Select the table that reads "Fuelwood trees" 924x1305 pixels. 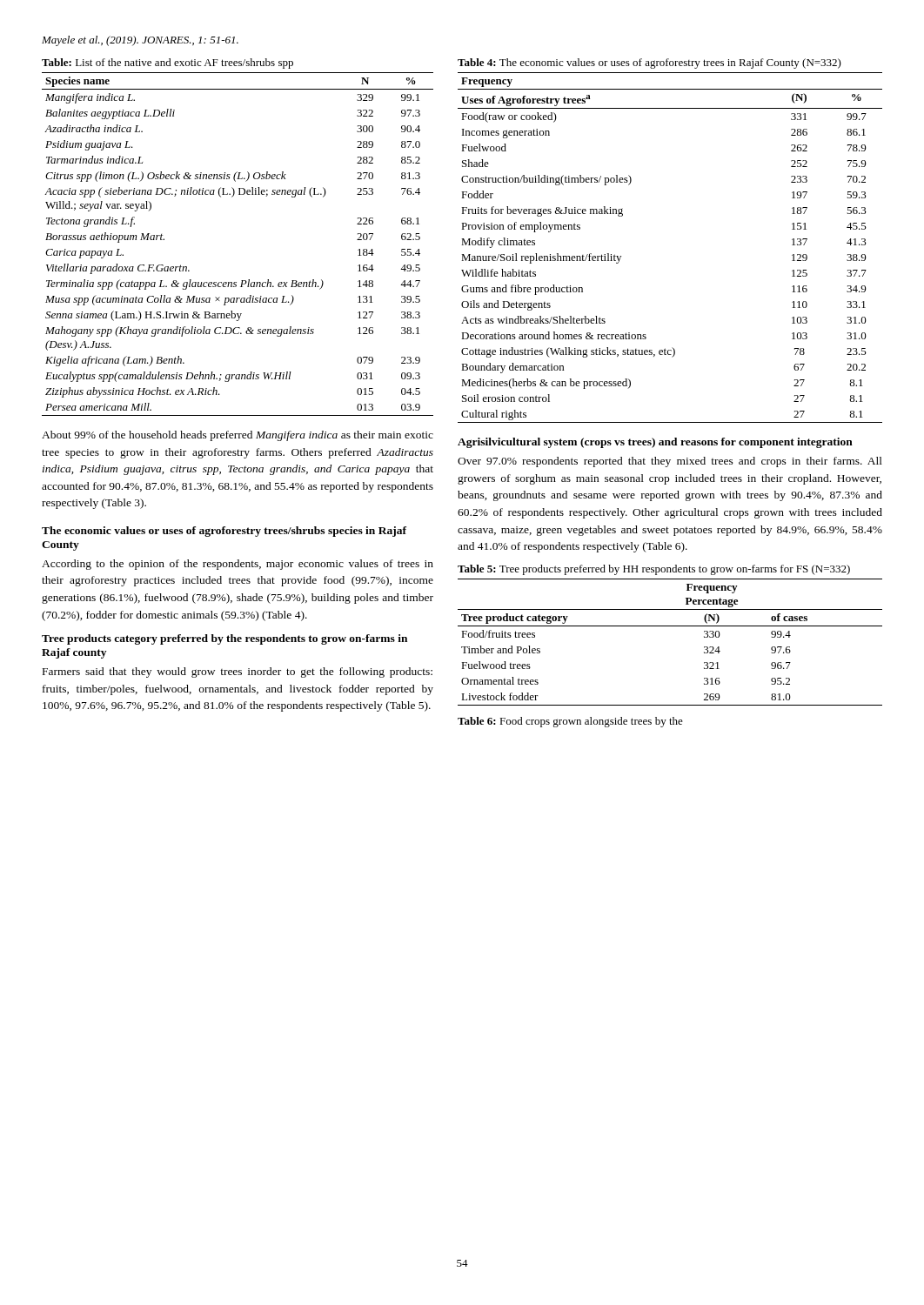pos(670,642)
